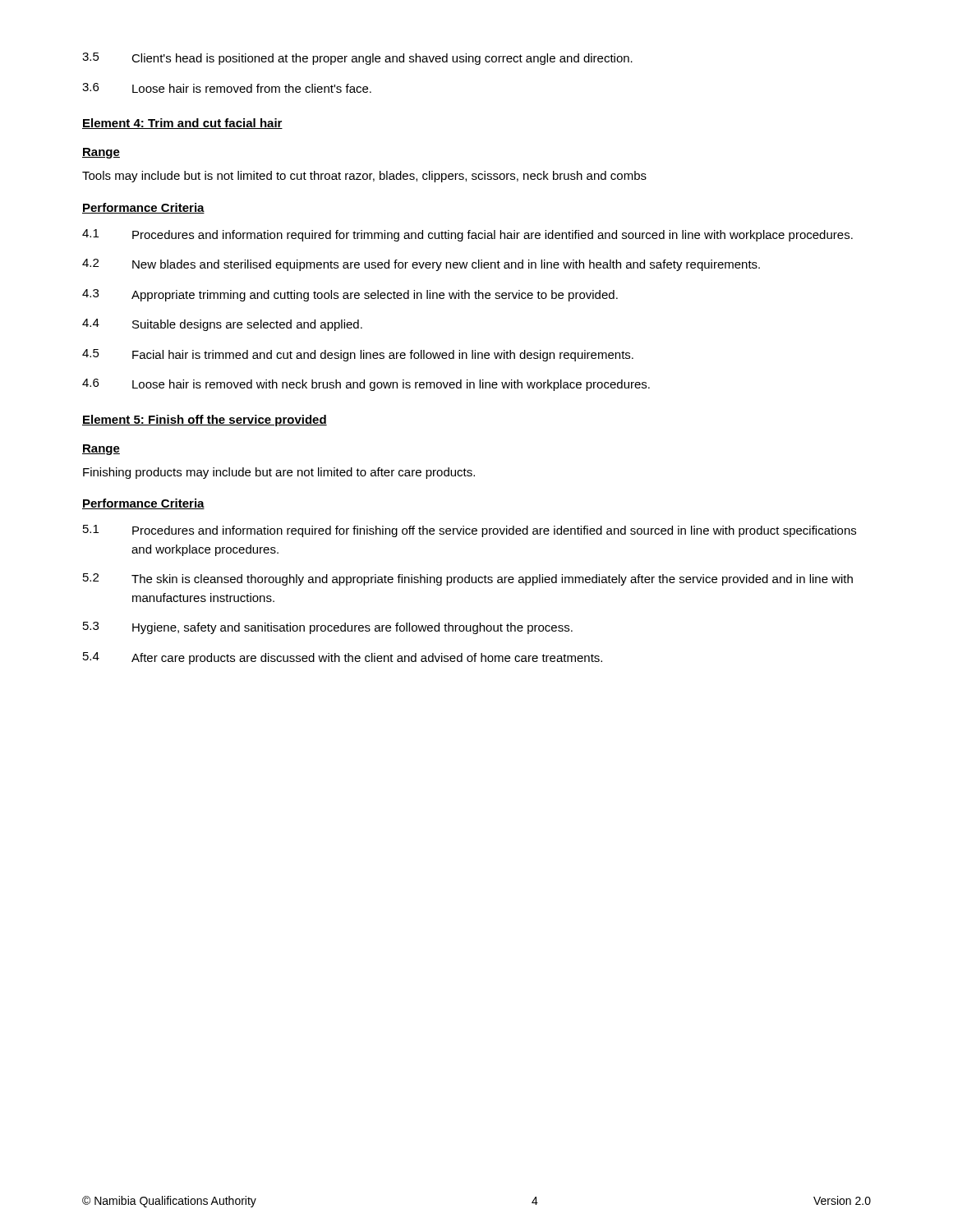Screen dimensions: 1232x953
Task: Find the list item that reads "4.6 Loose hair"
Action: (x=476, y=385)
